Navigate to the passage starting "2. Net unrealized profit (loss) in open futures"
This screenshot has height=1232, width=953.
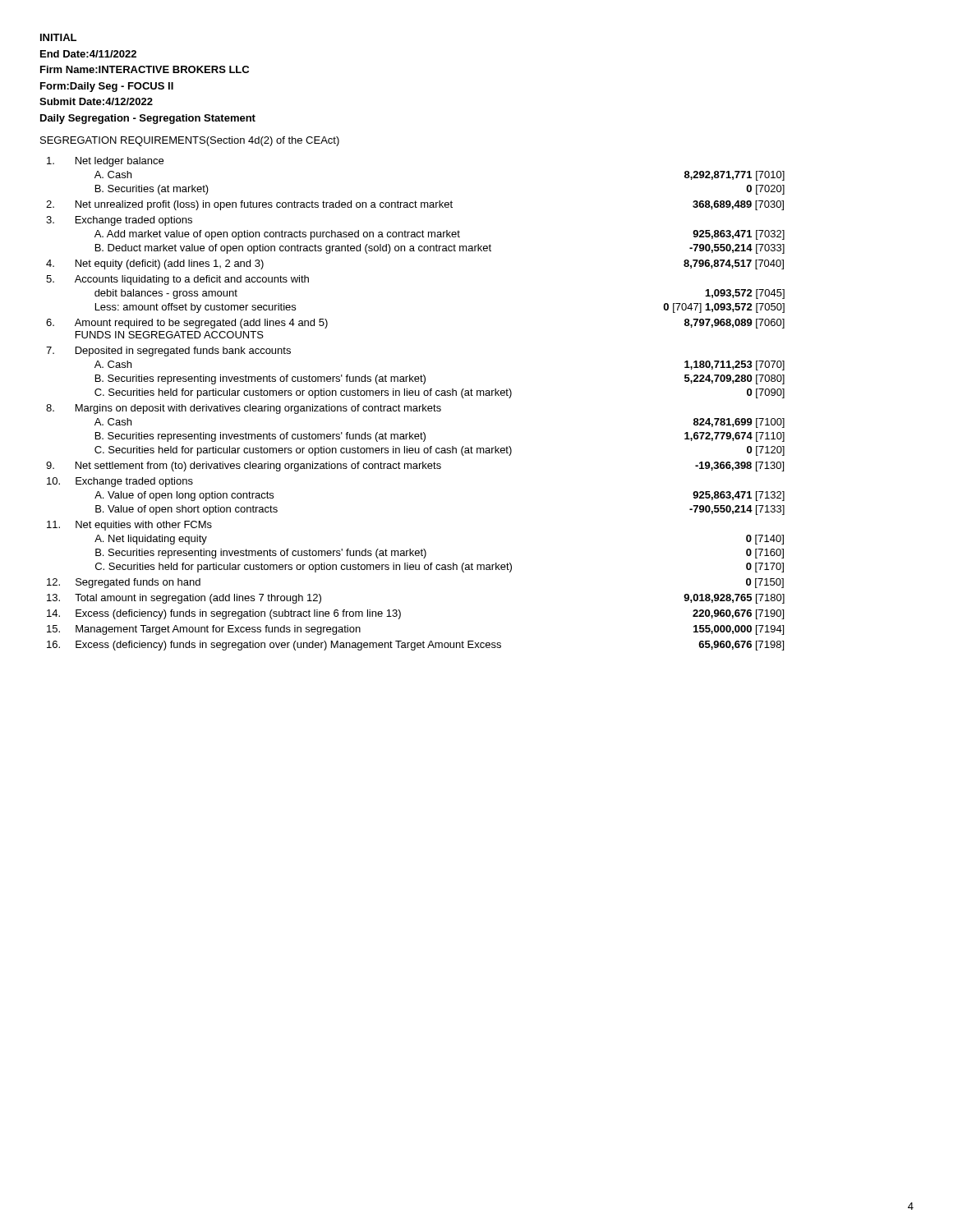pyautogui.click(x=415, y=205)
